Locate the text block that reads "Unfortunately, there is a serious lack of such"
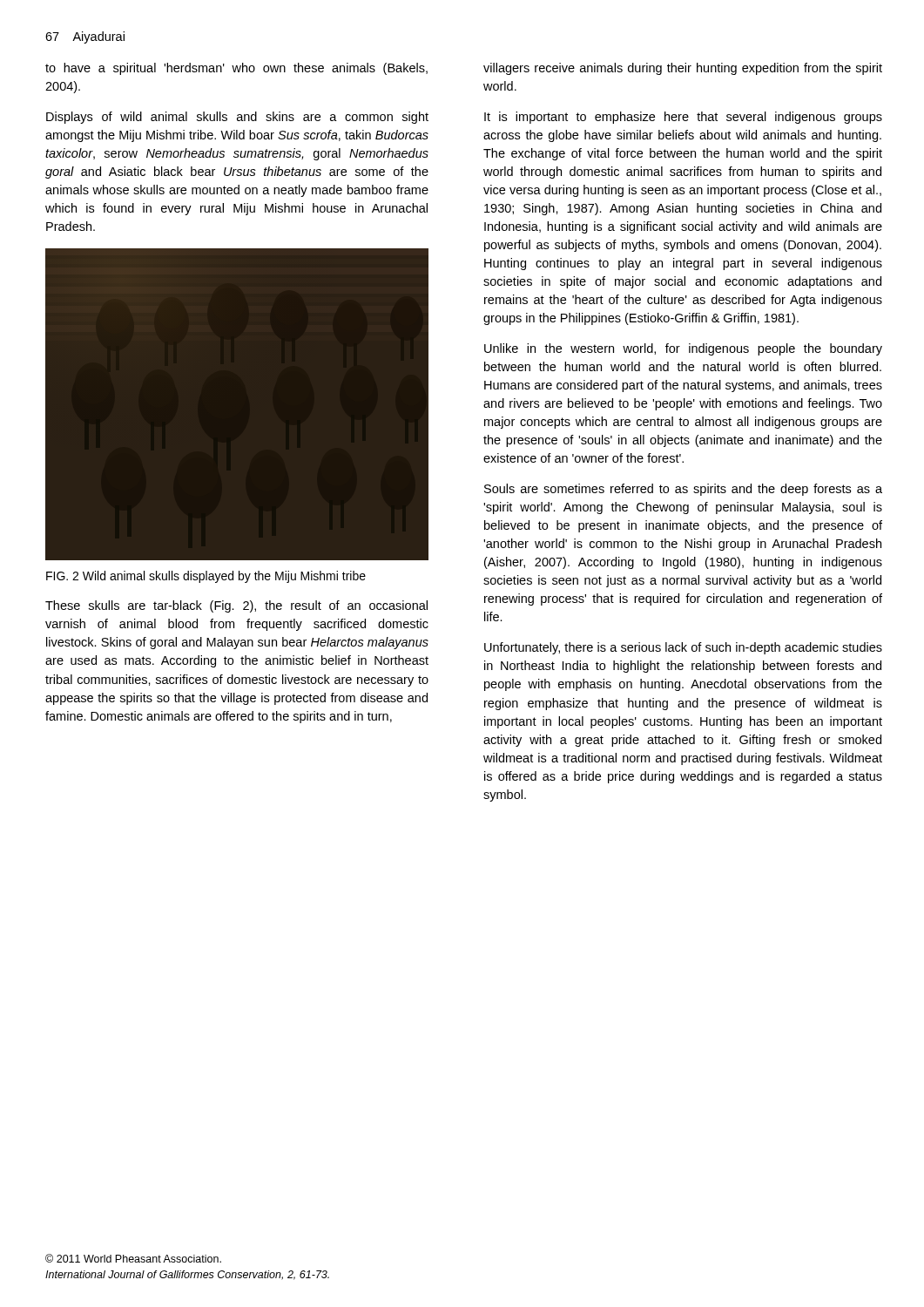The image size is (924, 1307). [x=683, y=721]
